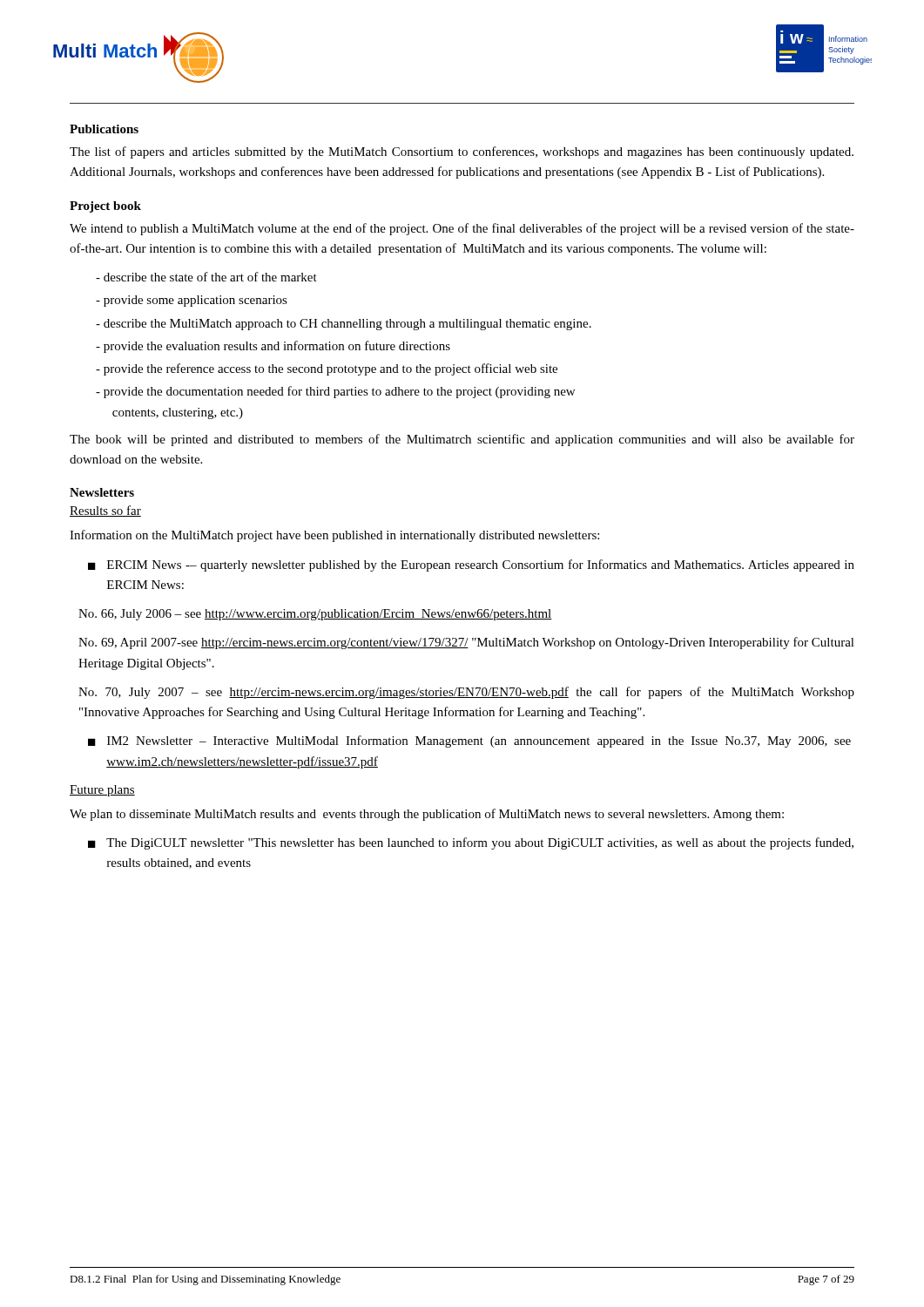Locate the passage starting "We plan to"

(x=427, y=814)
